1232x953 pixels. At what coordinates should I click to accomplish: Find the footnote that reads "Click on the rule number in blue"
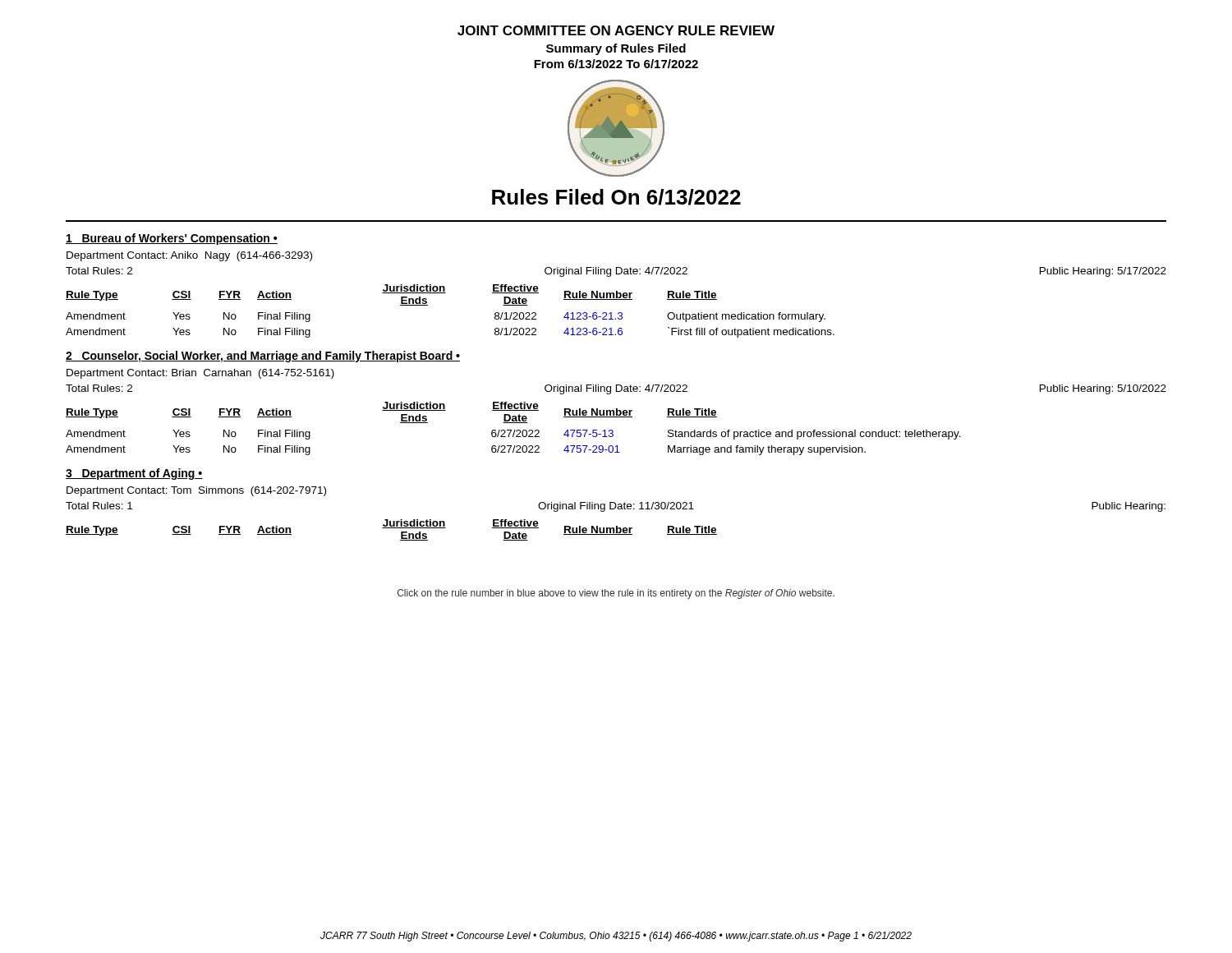[616, 593]
